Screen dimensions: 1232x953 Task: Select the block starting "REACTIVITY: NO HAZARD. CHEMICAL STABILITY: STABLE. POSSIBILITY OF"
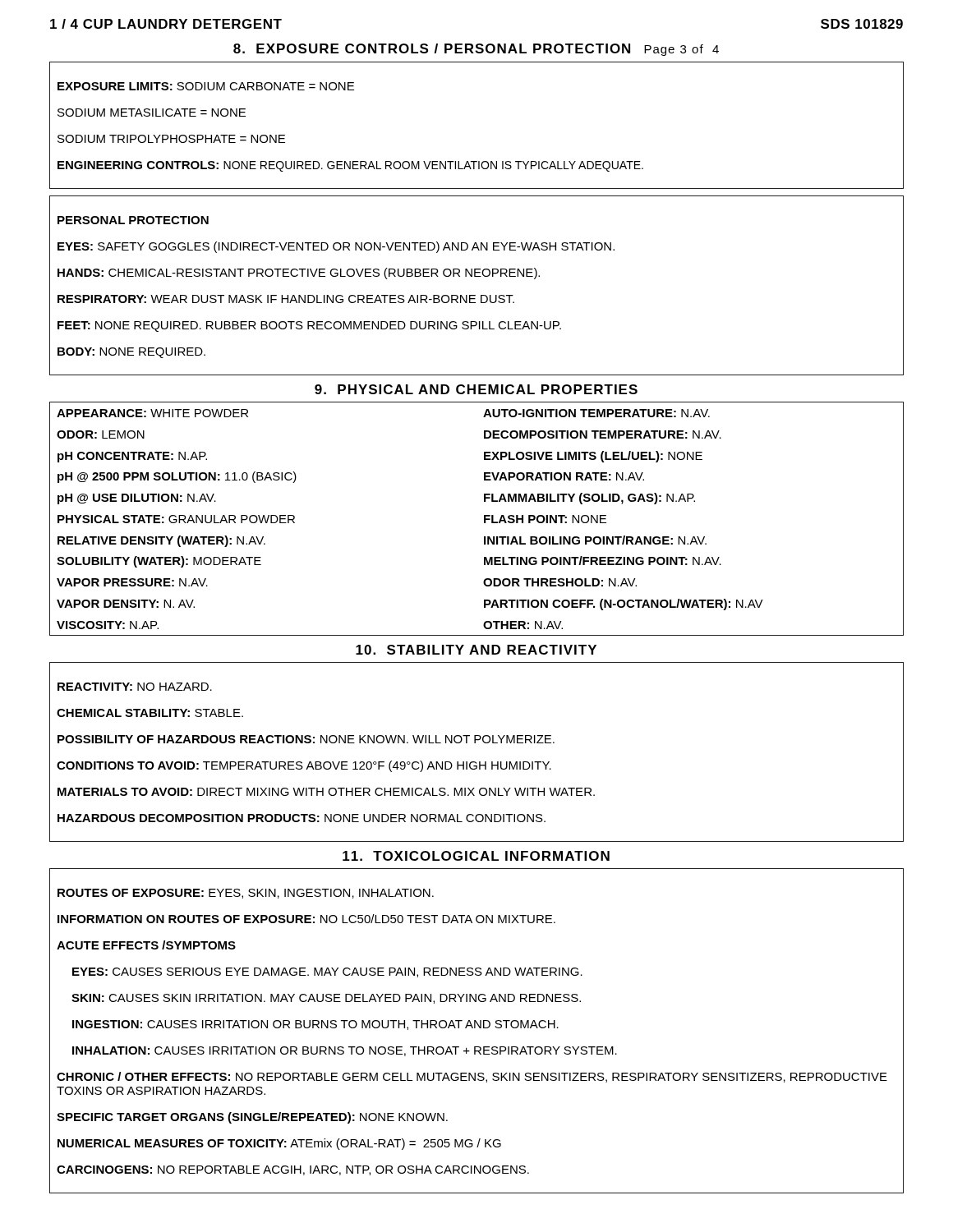click(476, 752)
